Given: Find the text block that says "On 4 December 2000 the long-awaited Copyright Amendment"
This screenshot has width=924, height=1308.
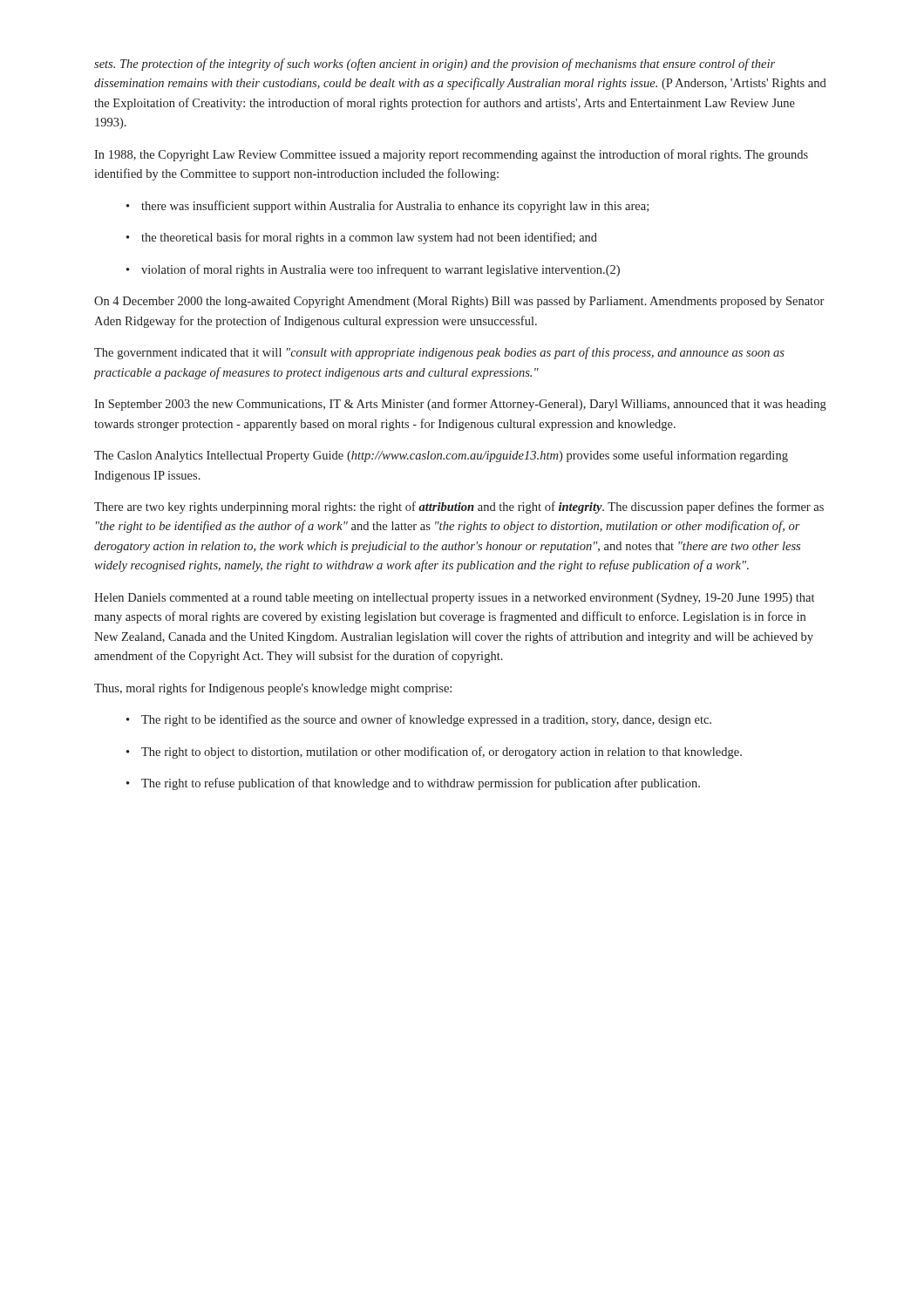Looking at the screenshot, I should [459, 311].
